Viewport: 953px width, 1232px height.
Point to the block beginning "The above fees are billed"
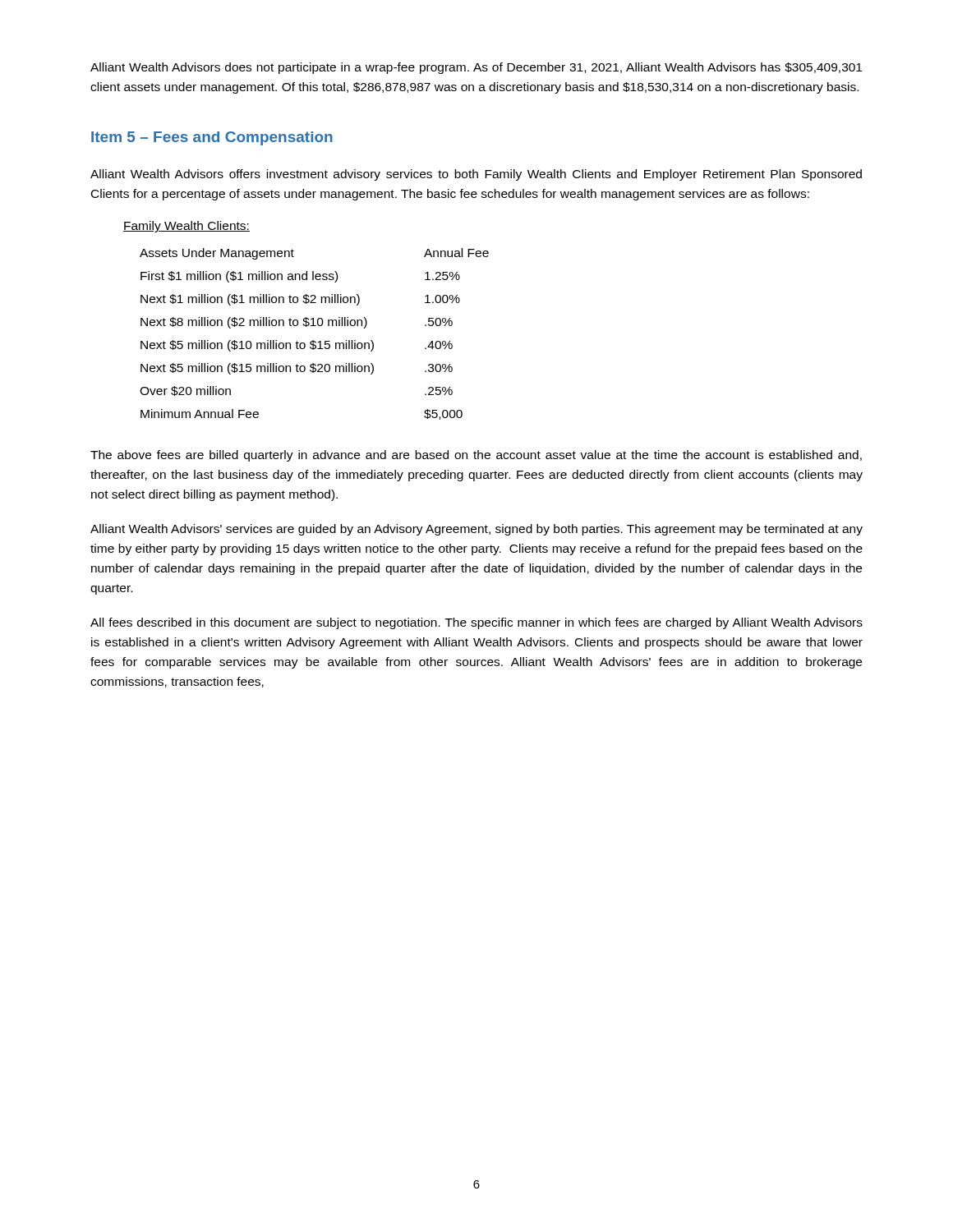[x=476, y=474]
